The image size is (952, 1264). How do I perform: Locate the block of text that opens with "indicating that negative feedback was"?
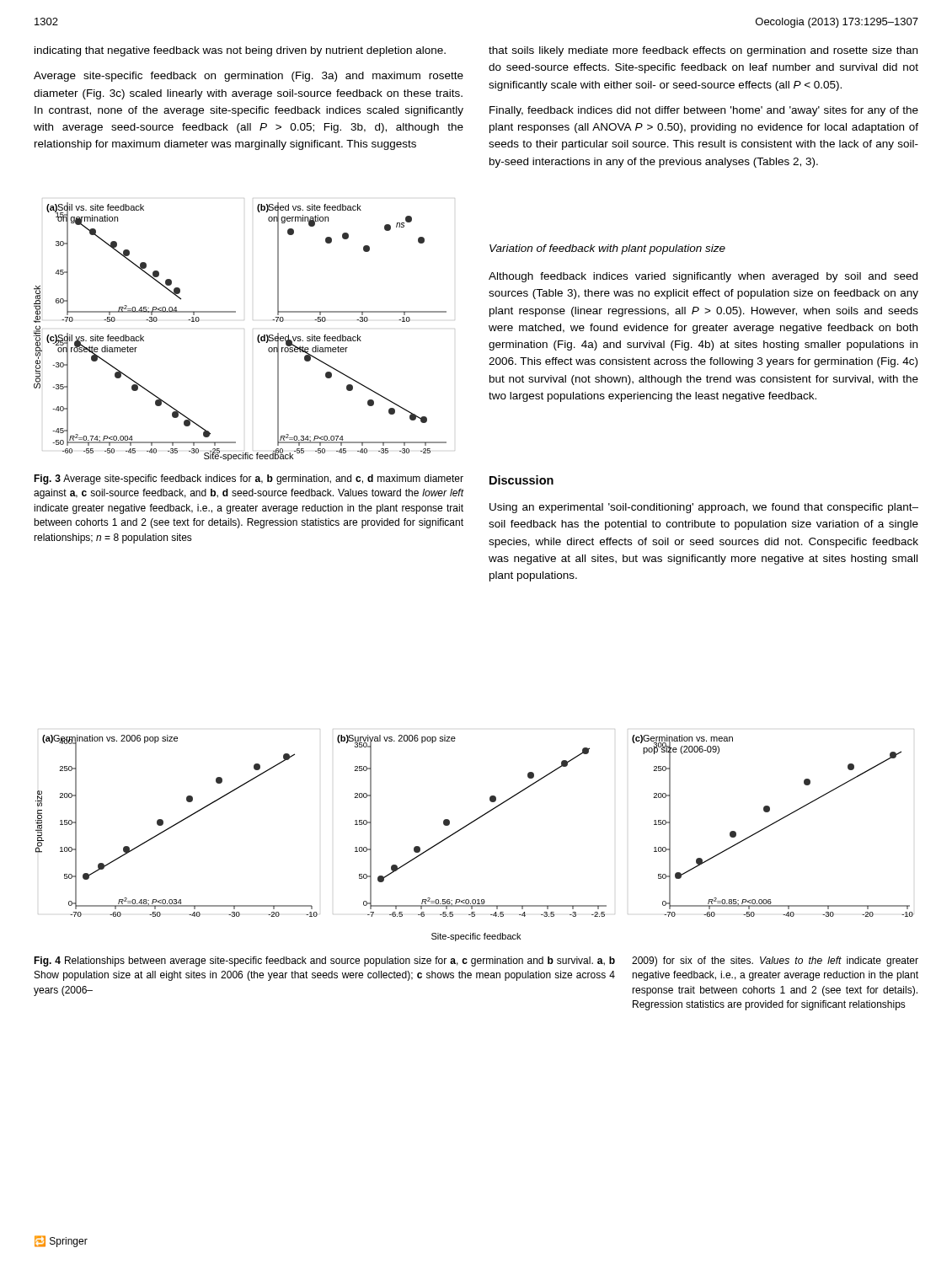click(x=249, y=98)
